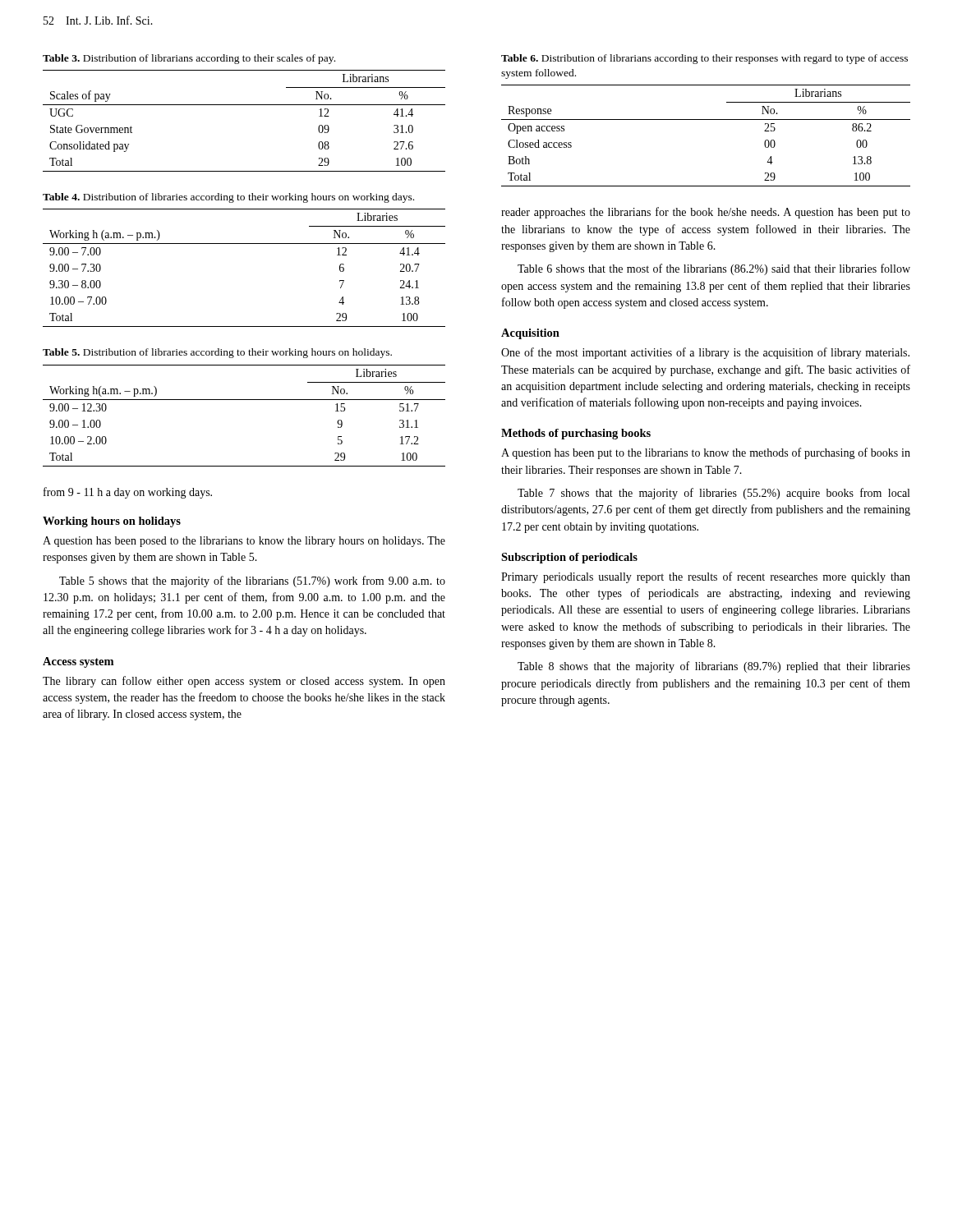Where is the caption that starts "Table 6. Distribution of librarians according to"?
Viewport: 953px width, 1232px height.
tap(705, 65)
